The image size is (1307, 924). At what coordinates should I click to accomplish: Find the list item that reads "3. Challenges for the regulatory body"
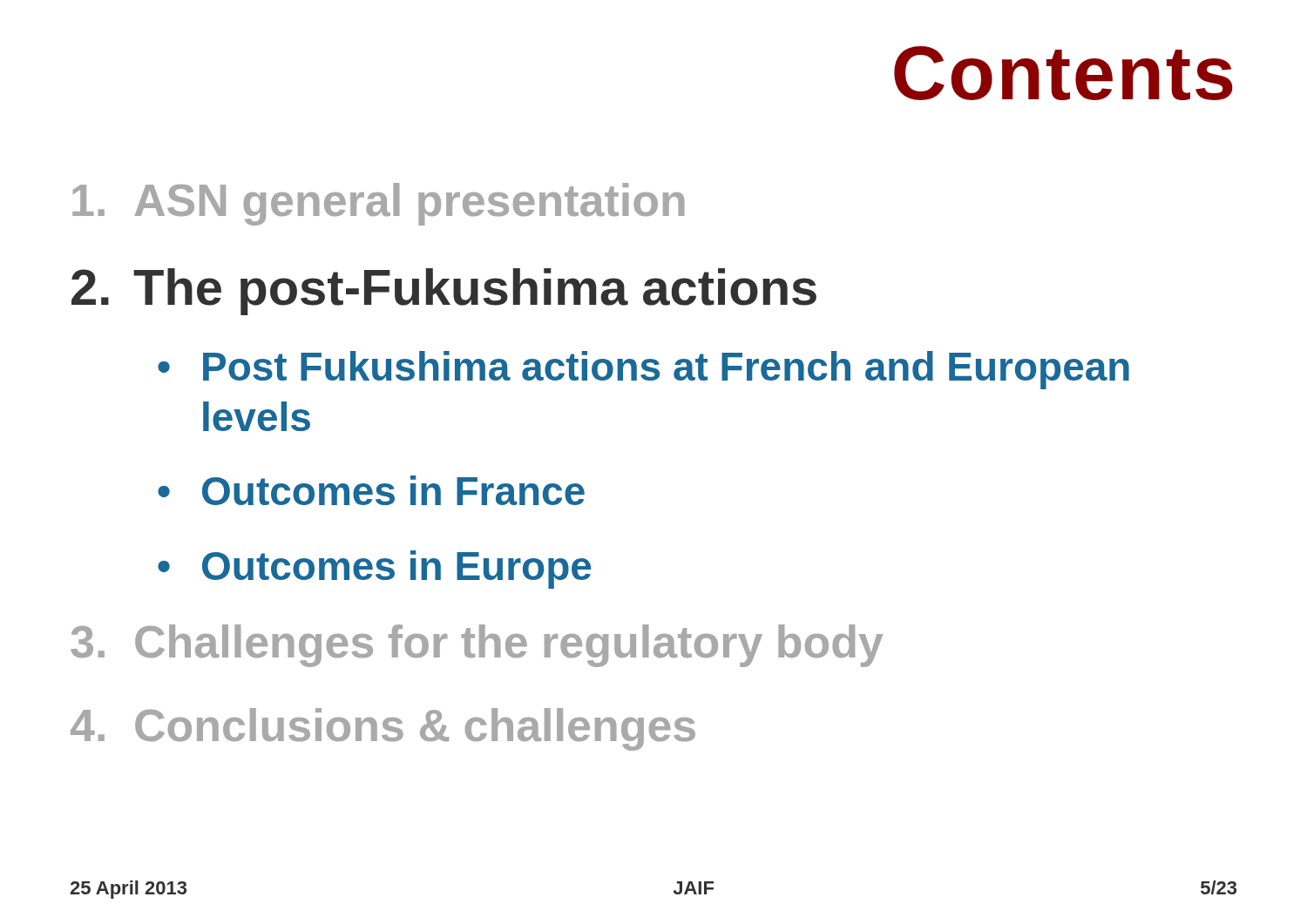[x=477, y=642]
